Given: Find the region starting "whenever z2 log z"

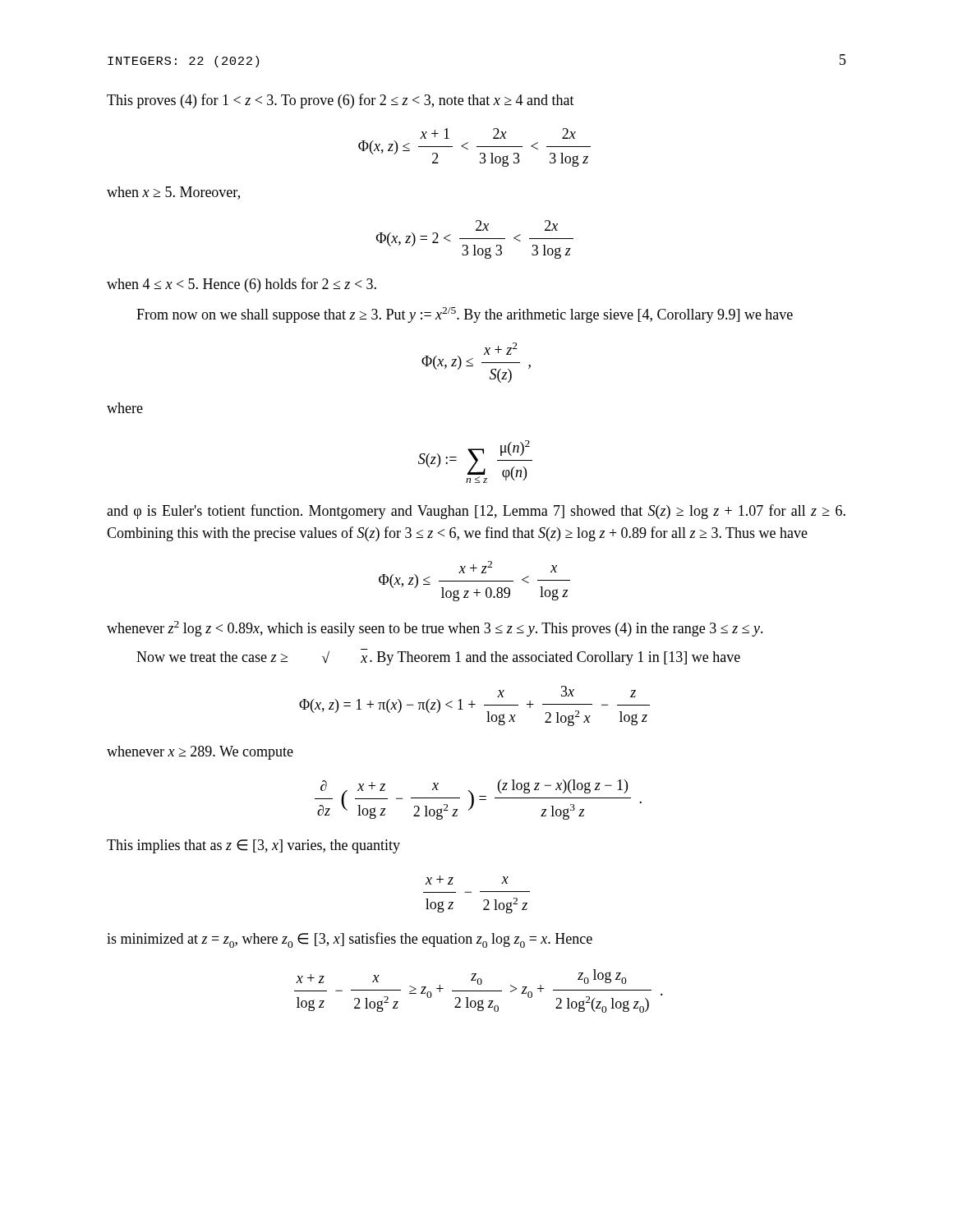Looking at the screenshot, I should click(x=435, y=627).
